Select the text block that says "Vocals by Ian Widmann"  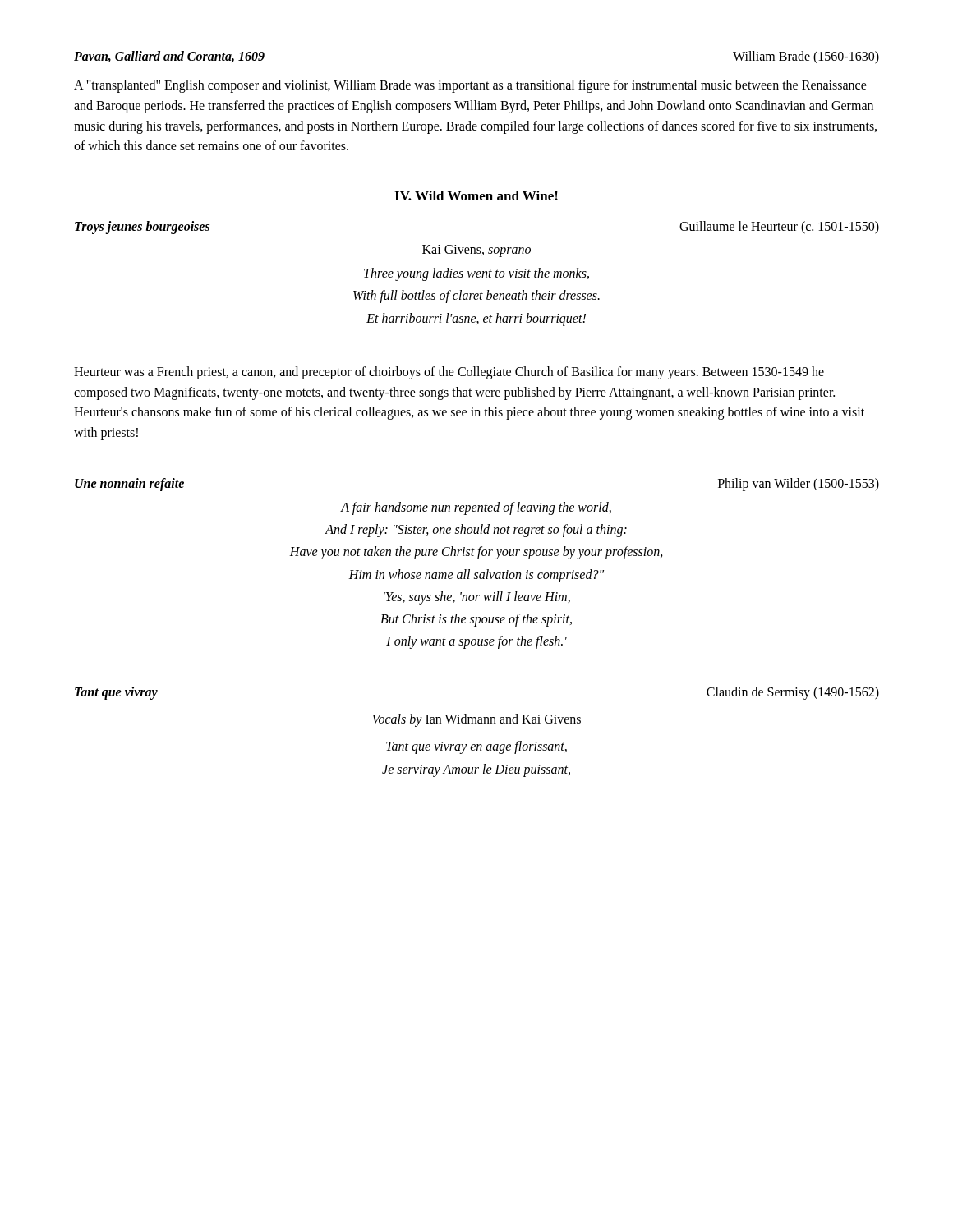(x=476, y=719)
